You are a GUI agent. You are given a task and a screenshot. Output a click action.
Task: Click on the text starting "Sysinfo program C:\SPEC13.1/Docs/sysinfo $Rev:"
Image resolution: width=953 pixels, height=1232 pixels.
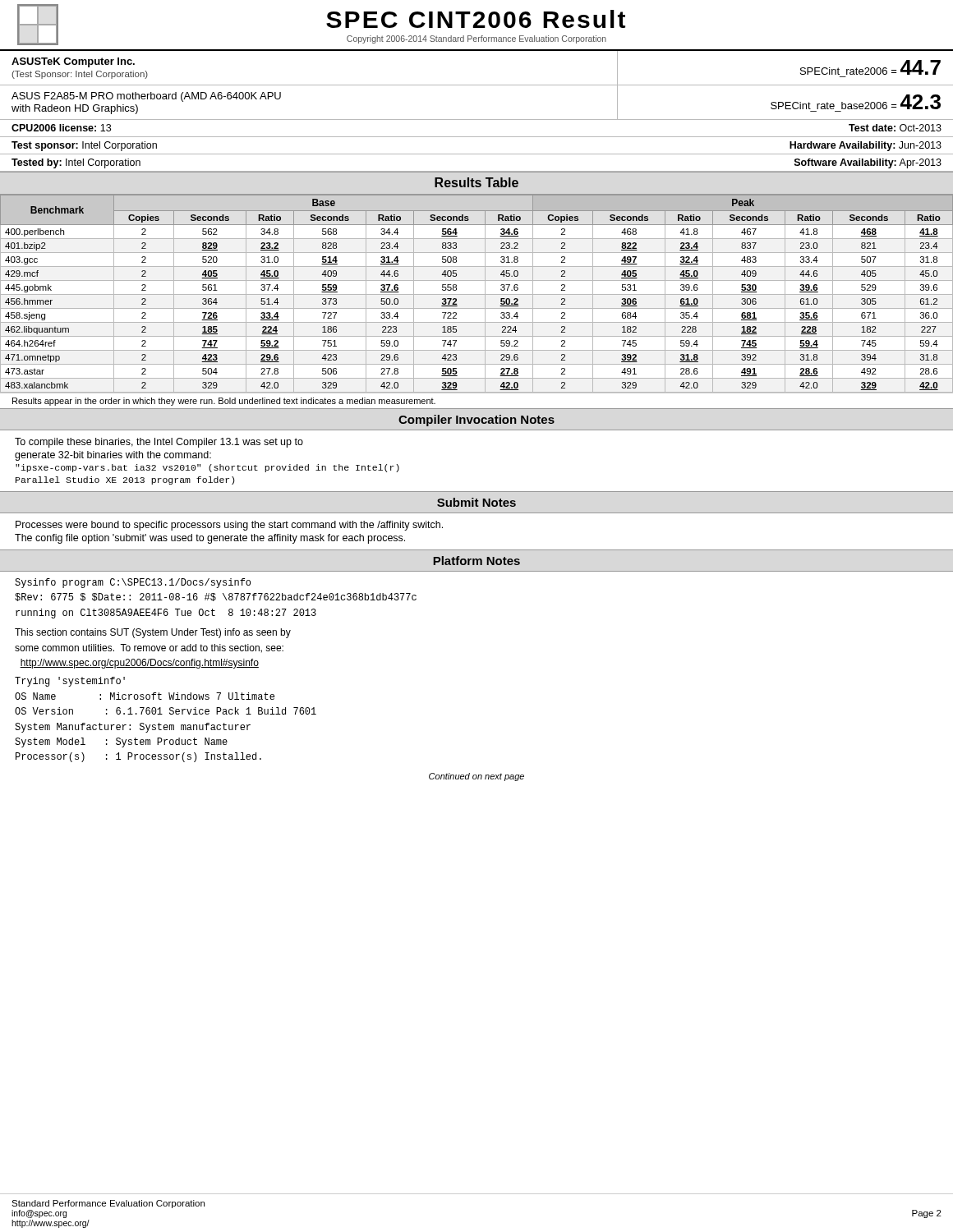133,583
